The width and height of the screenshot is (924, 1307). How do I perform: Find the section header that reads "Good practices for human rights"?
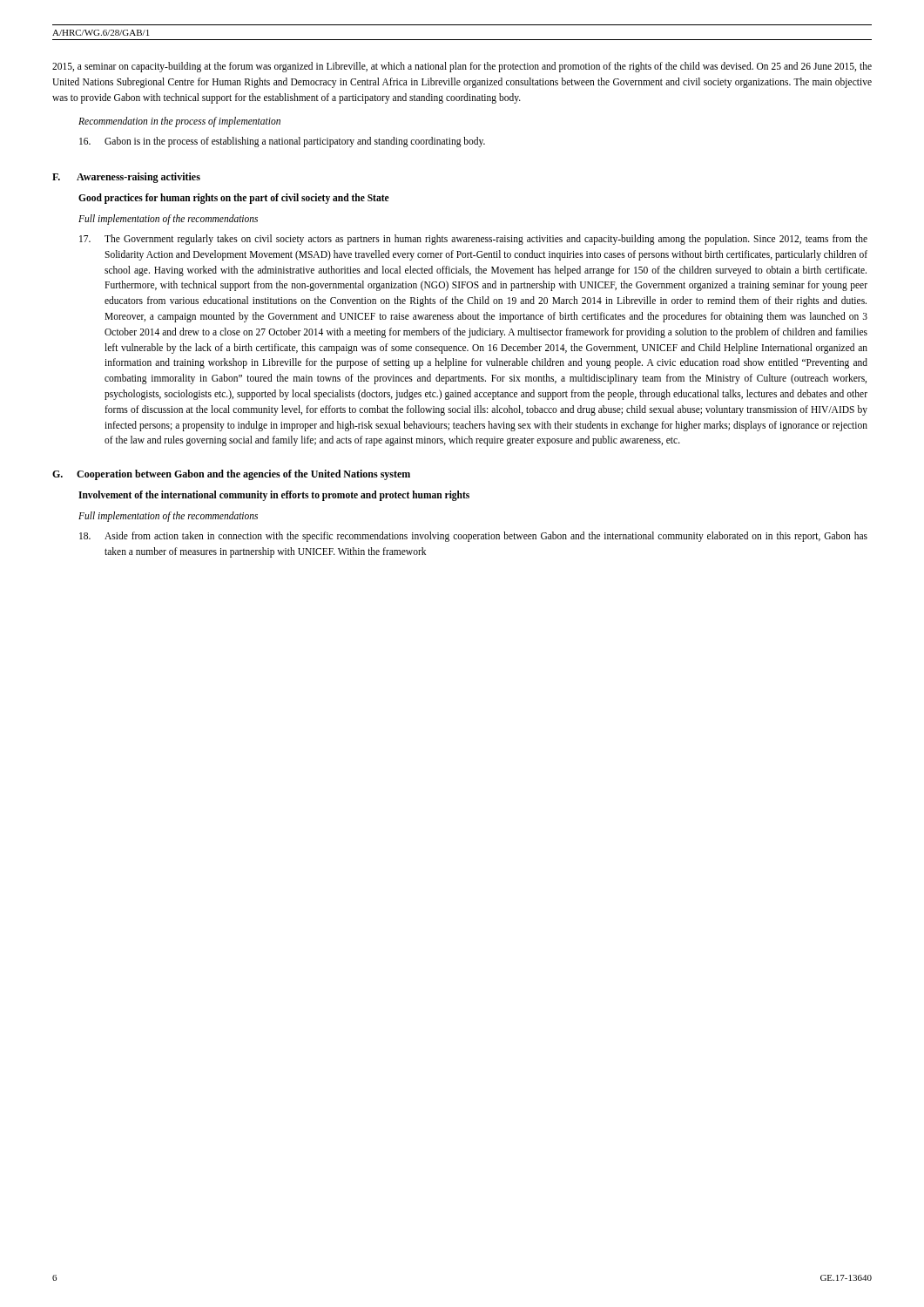pos(234,198)
